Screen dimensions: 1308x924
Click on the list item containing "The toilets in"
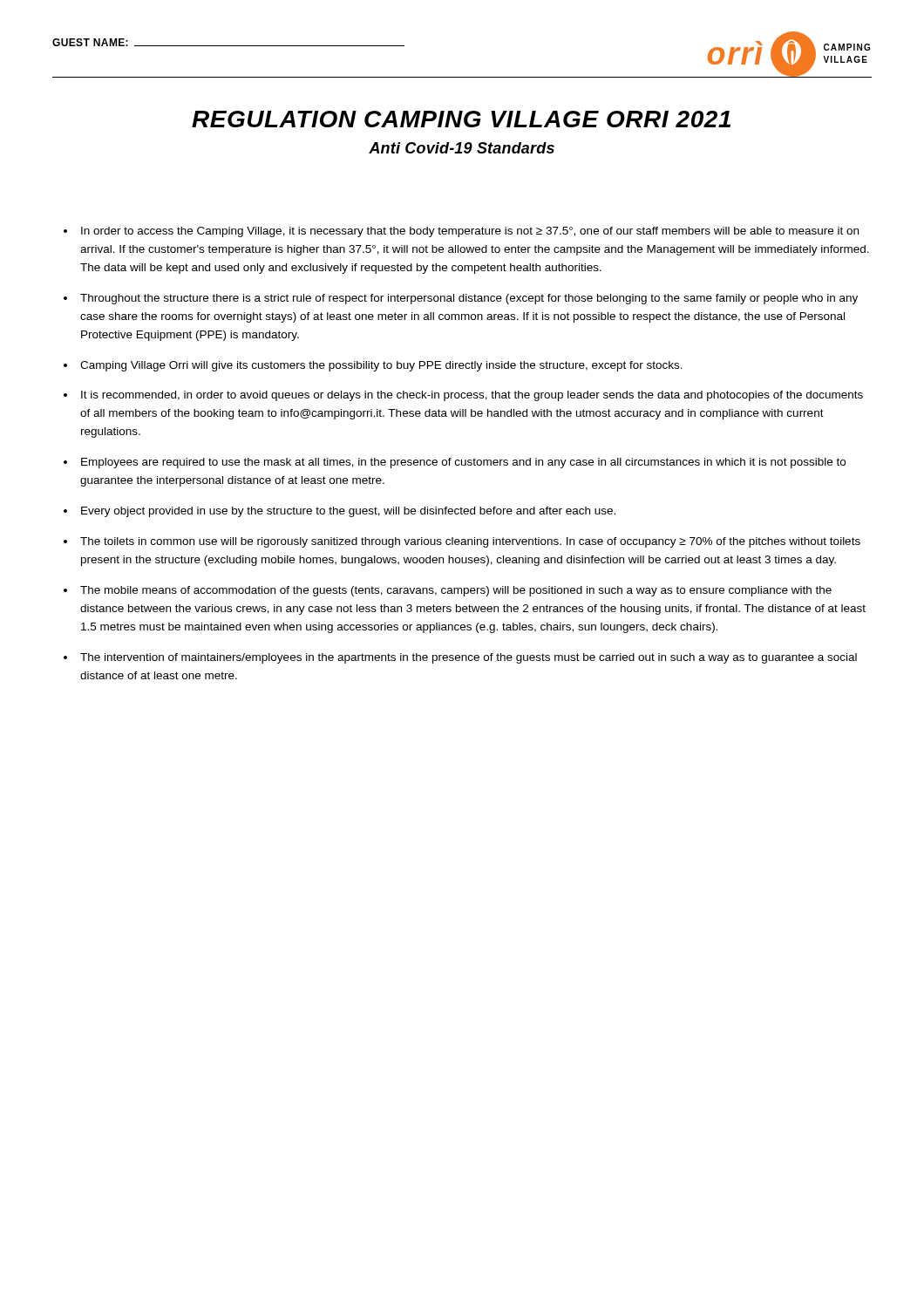(470, 550)
